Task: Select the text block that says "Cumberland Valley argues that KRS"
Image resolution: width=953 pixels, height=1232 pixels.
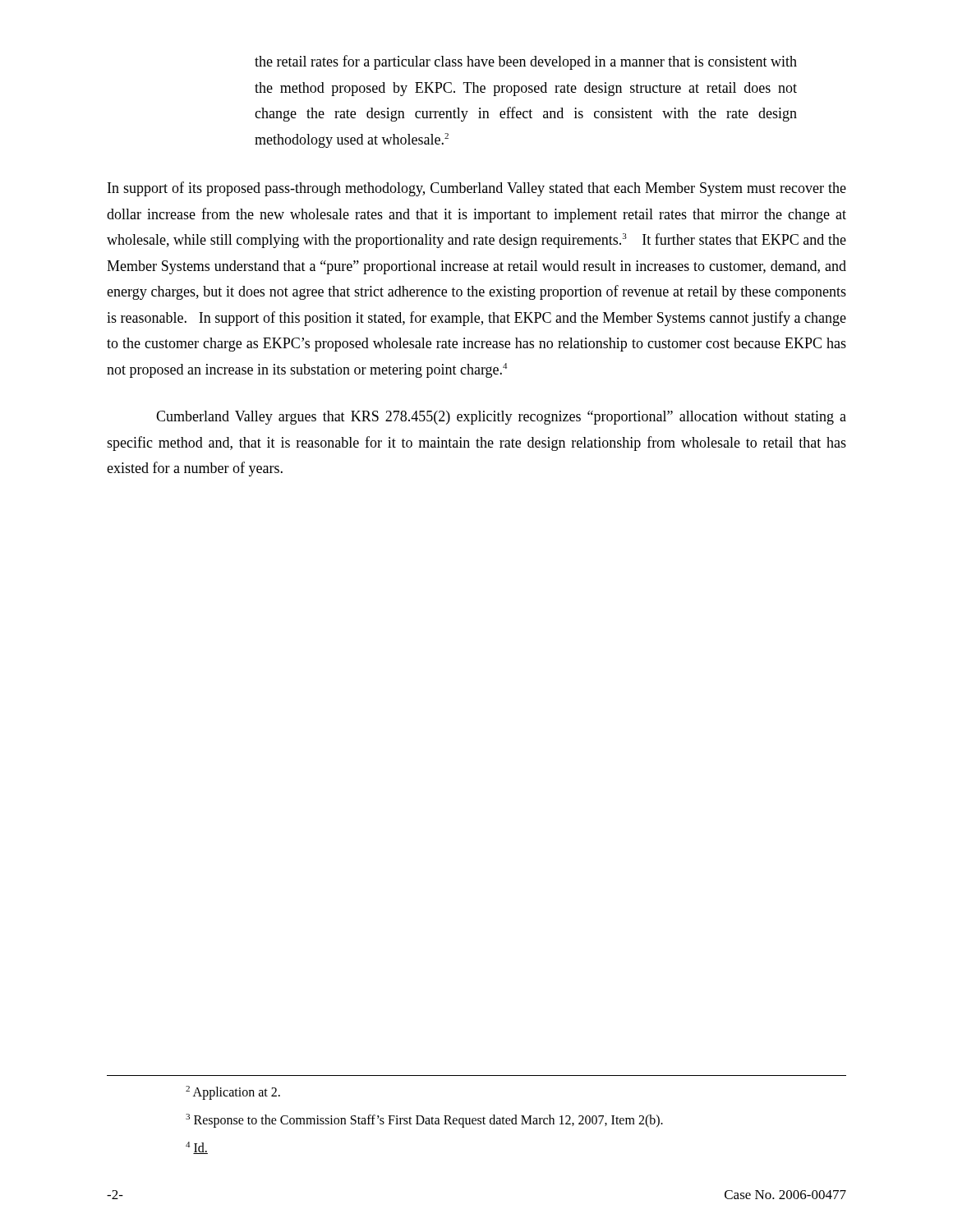Action: pyautogui.click(x=476, y=443)
